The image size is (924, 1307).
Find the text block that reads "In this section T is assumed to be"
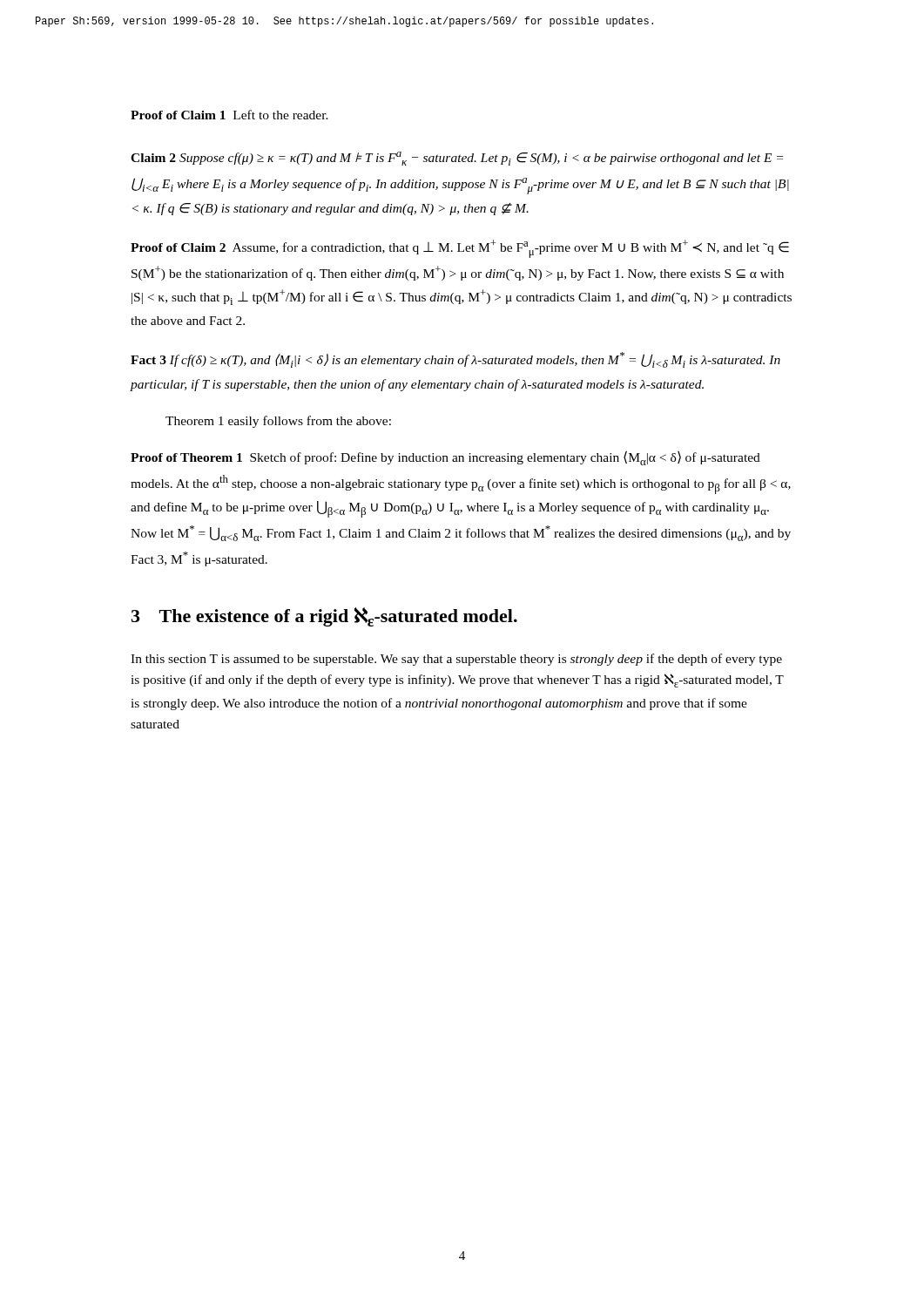457,691
